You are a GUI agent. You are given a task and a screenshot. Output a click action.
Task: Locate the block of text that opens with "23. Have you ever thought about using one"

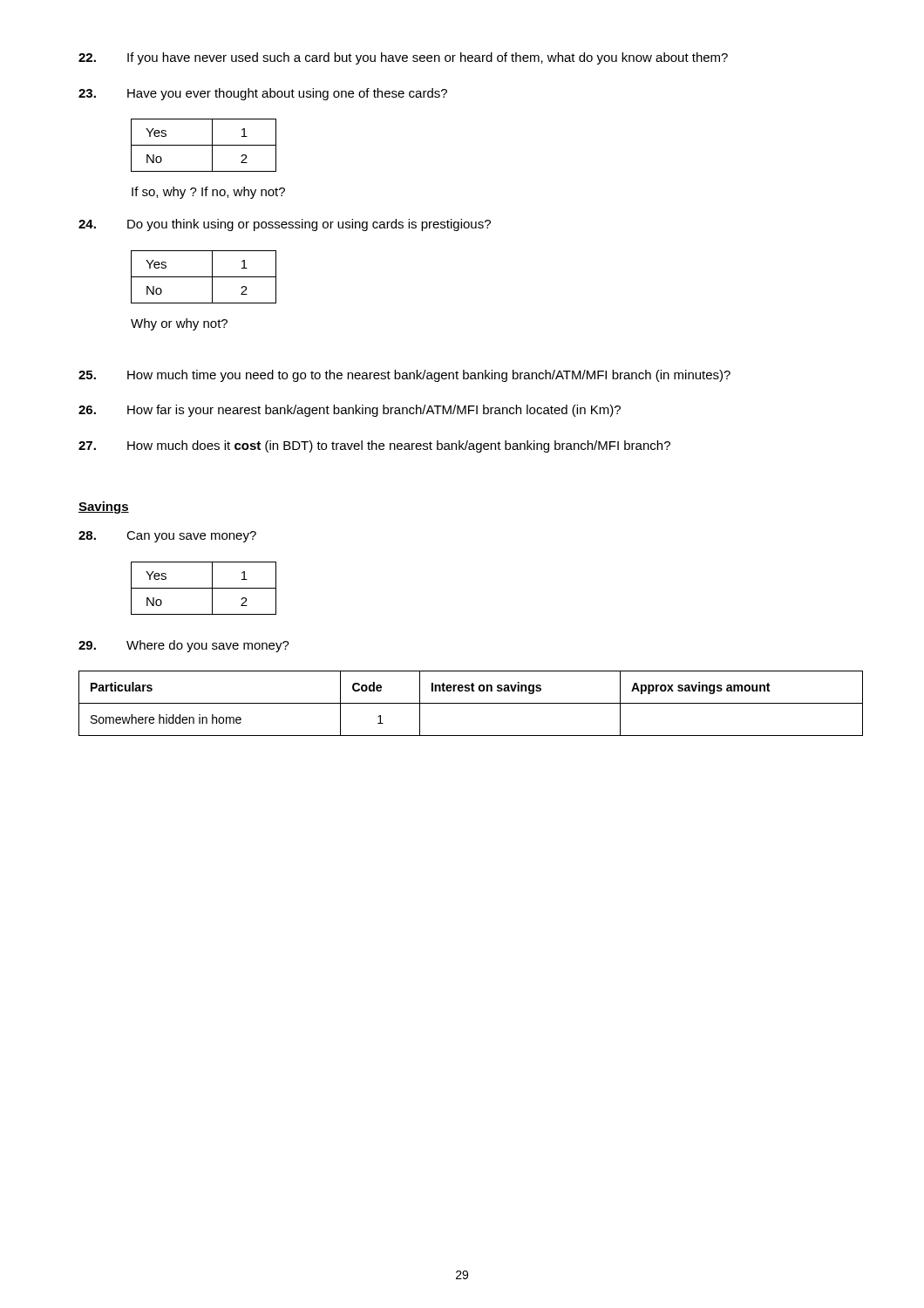point(263,94)
